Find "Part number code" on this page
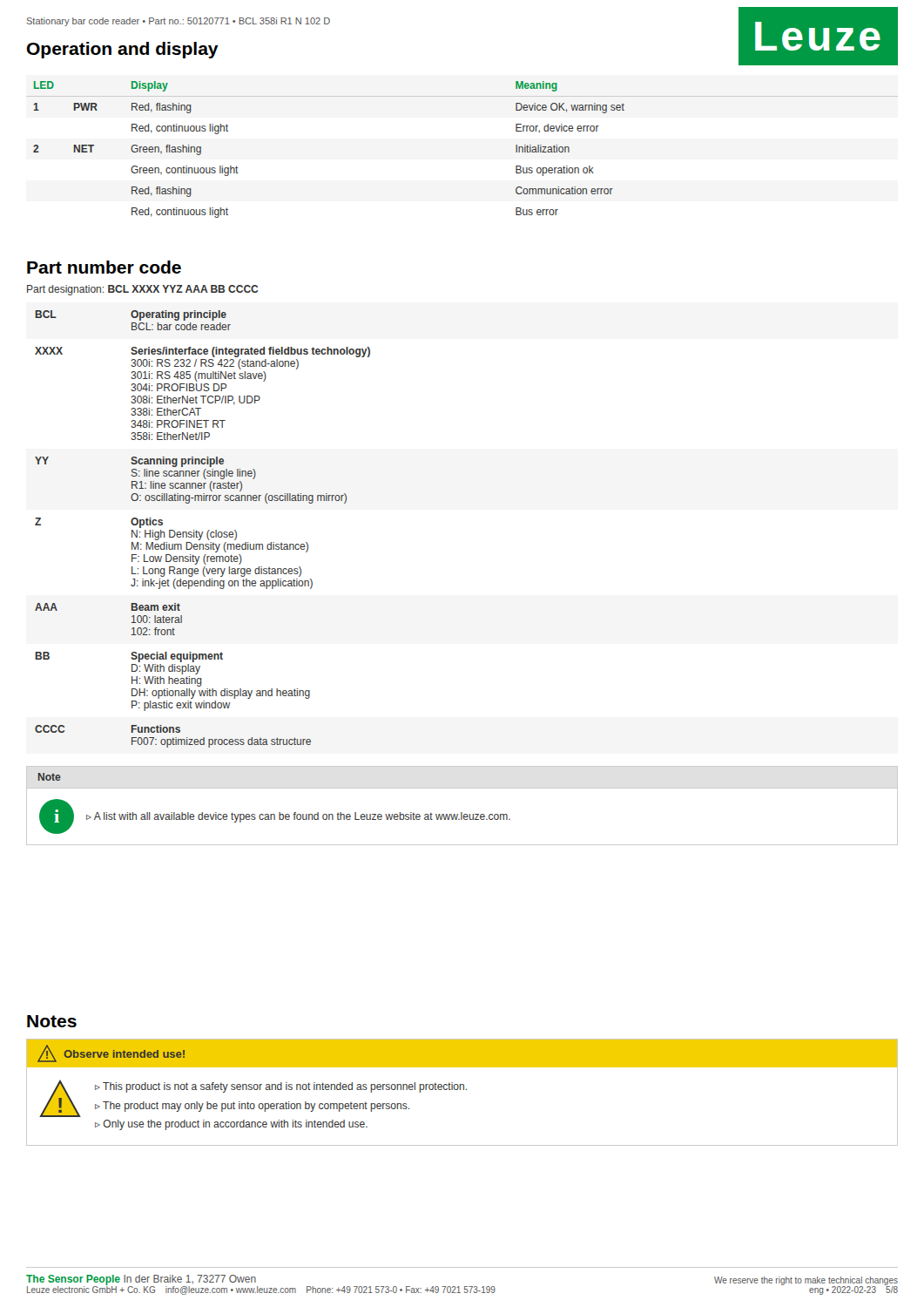924x1307 pixels. pos(104,267)
